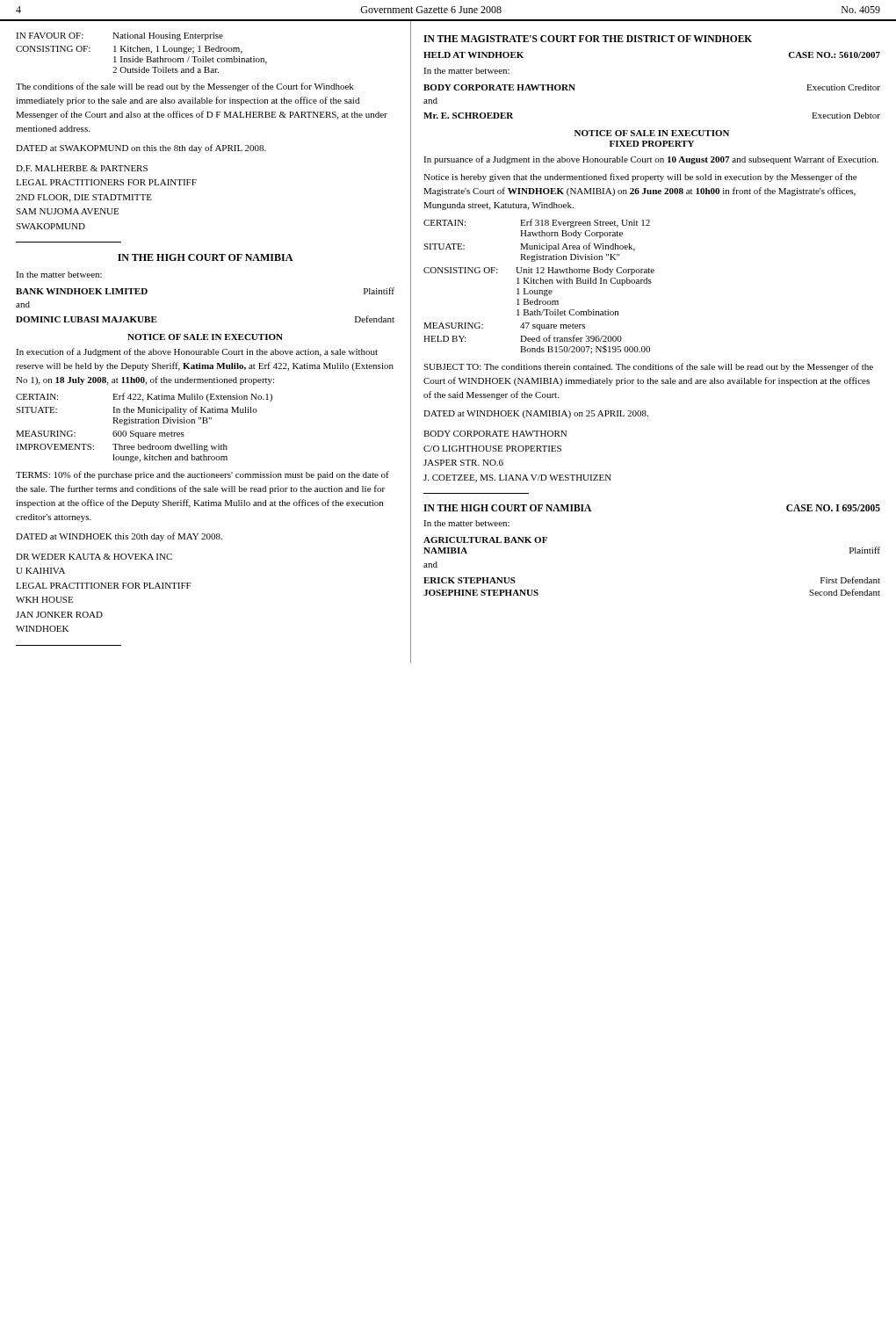Image resolution: width=896 pixels, height=1318 pixels.
Task: Navigate to the block starting "D.F. MALHERBE & PARTNERS LEGAL PRACTITIONERS FOR PLAINTIFF"
Action: click(x=106, y=197)
